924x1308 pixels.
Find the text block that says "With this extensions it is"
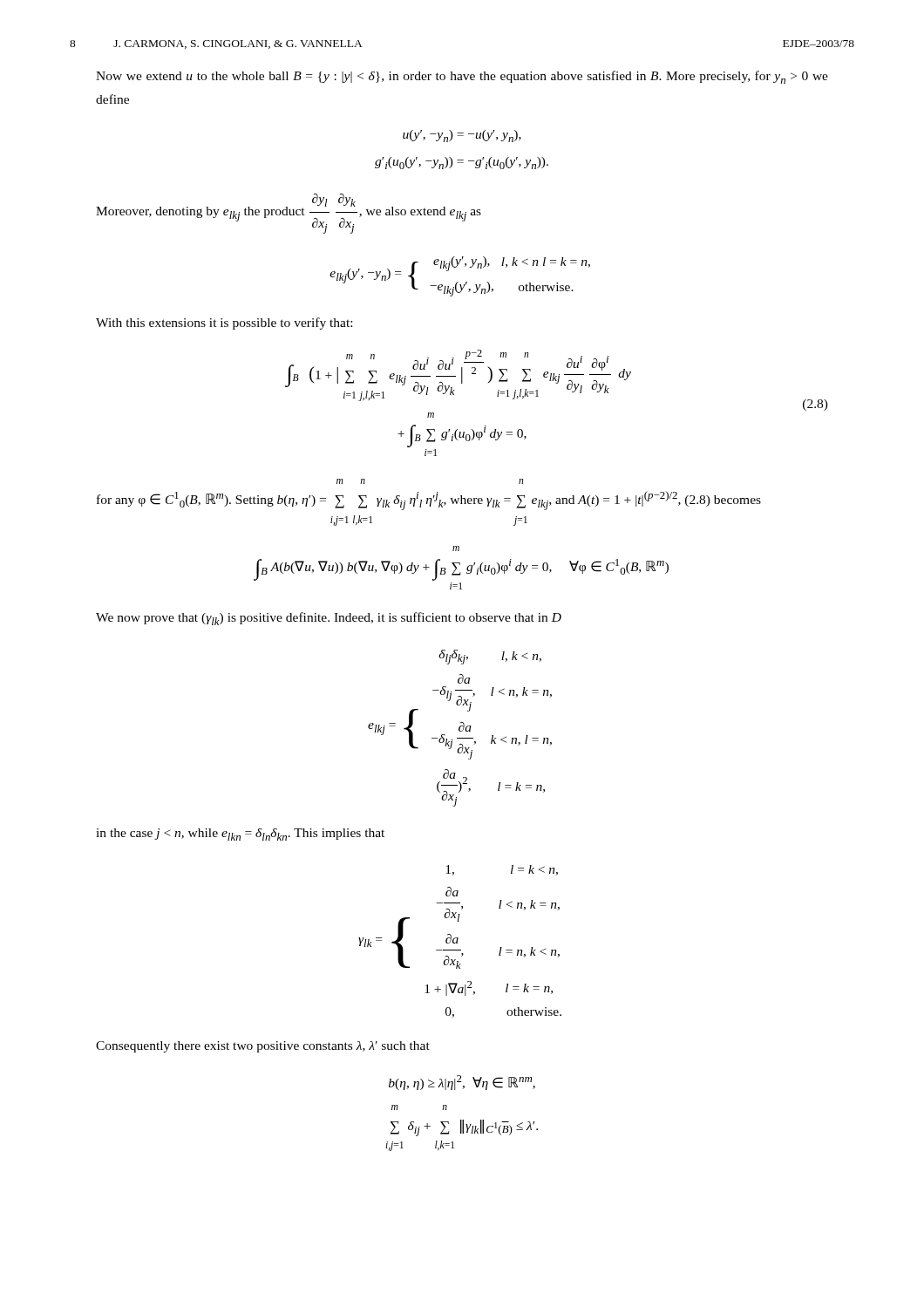tap(225, 322)
